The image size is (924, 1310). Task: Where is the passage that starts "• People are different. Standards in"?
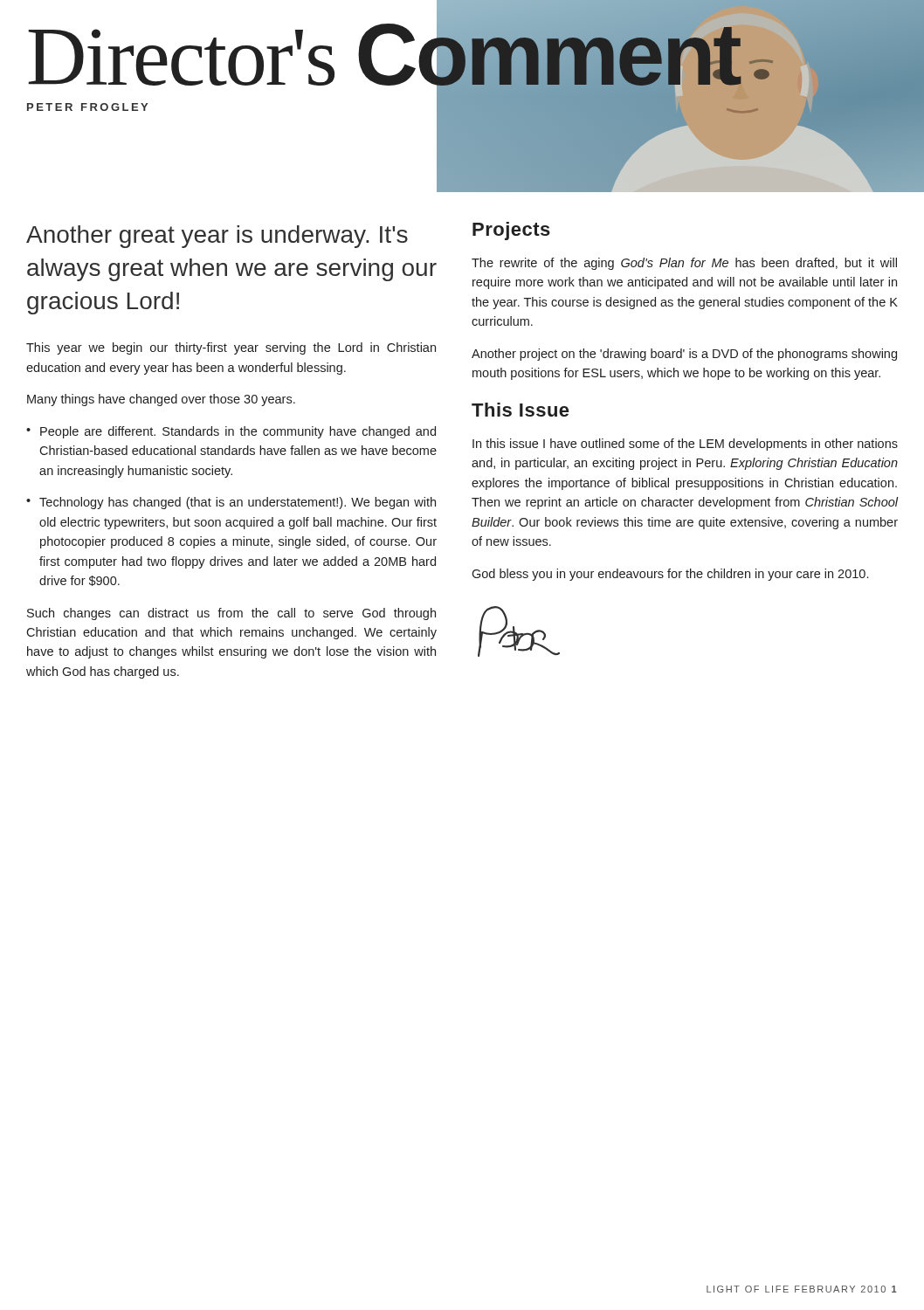pyautogui.click(x=231, y=451)
